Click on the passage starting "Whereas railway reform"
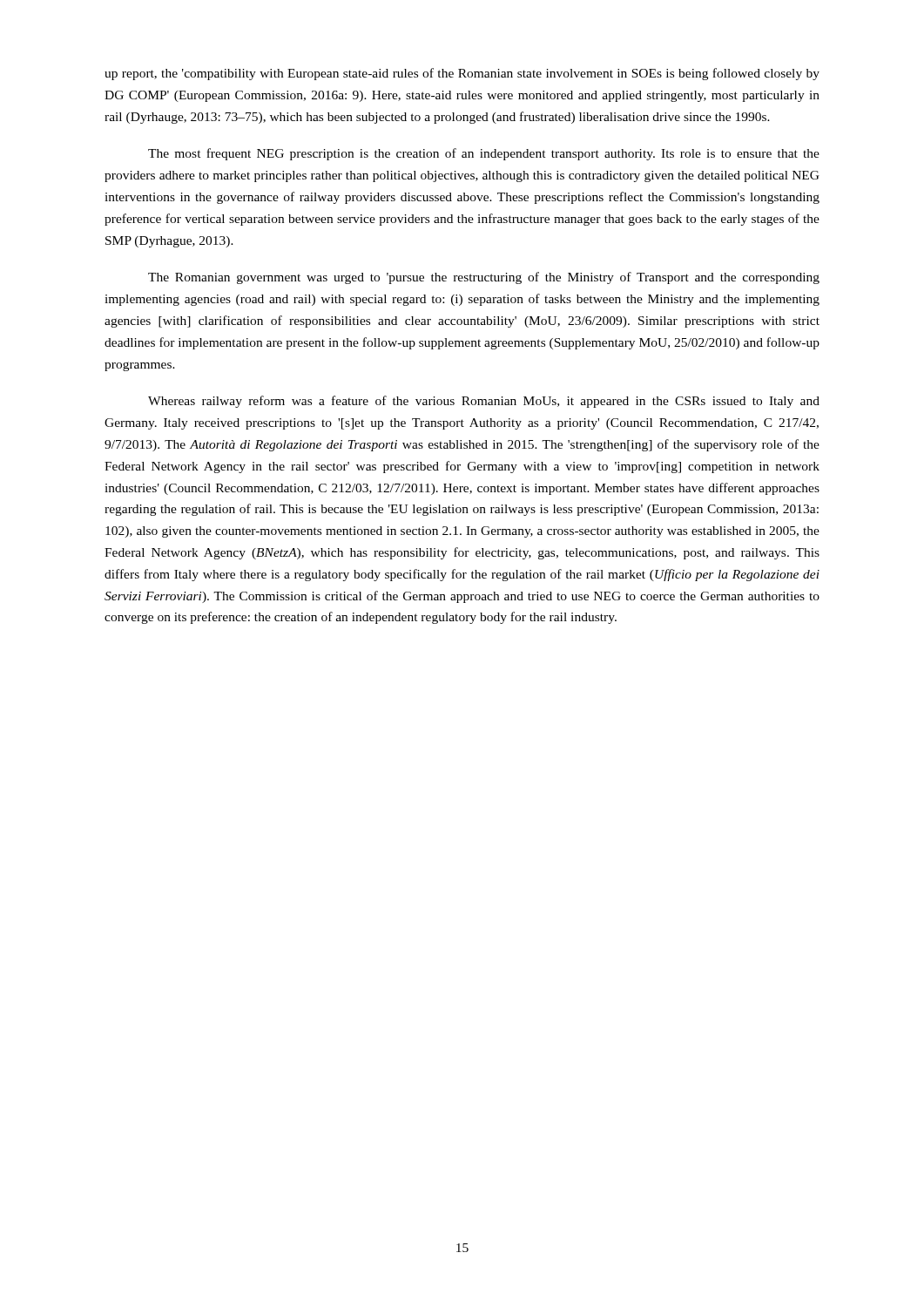The height and width of the screenshot is (1307, 924). pyautogui.click(x=462, y=510)
